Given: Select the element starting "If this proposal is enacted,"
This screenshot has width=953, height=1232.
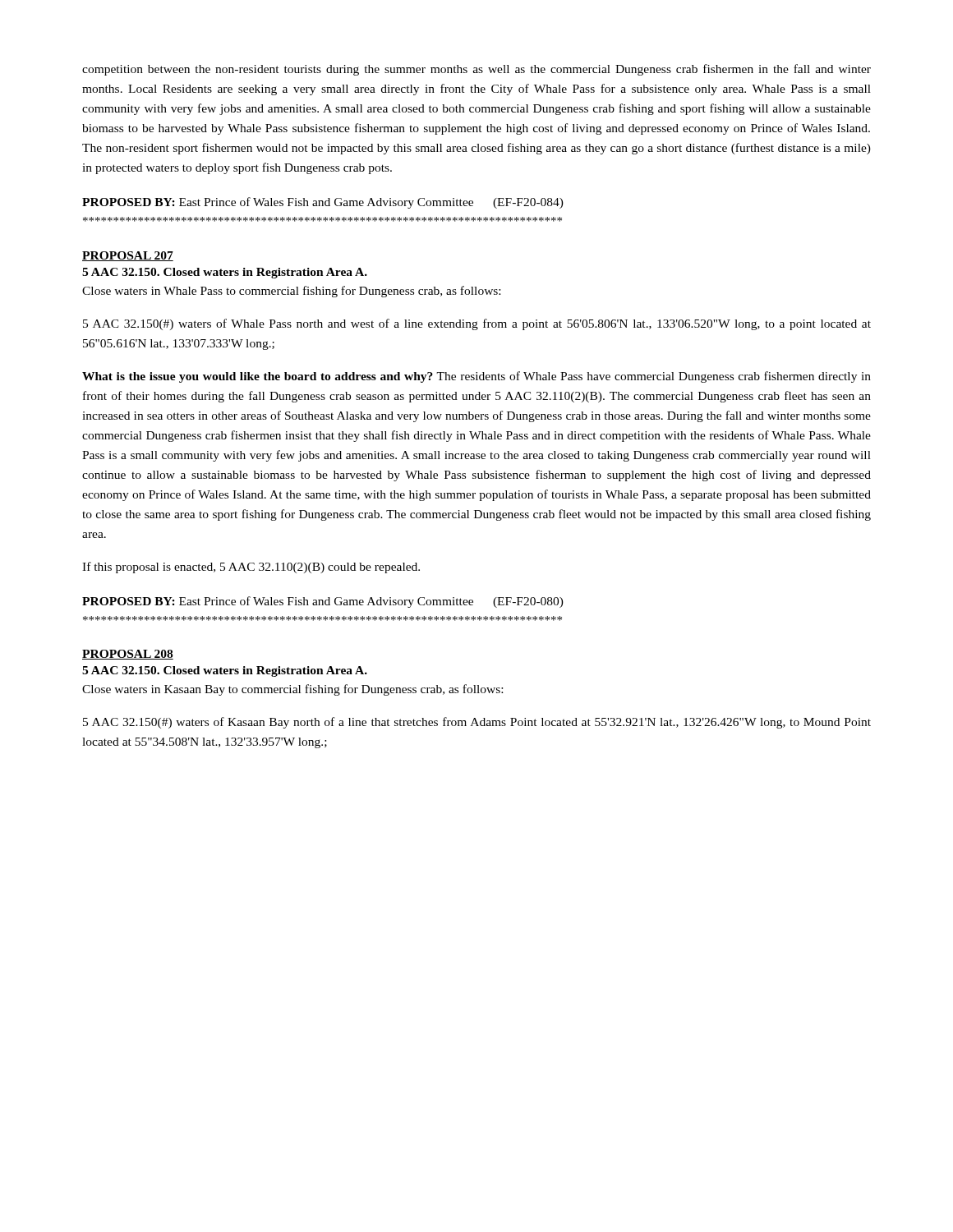Looking at the screenshot, I should click(x=251, y=566).
